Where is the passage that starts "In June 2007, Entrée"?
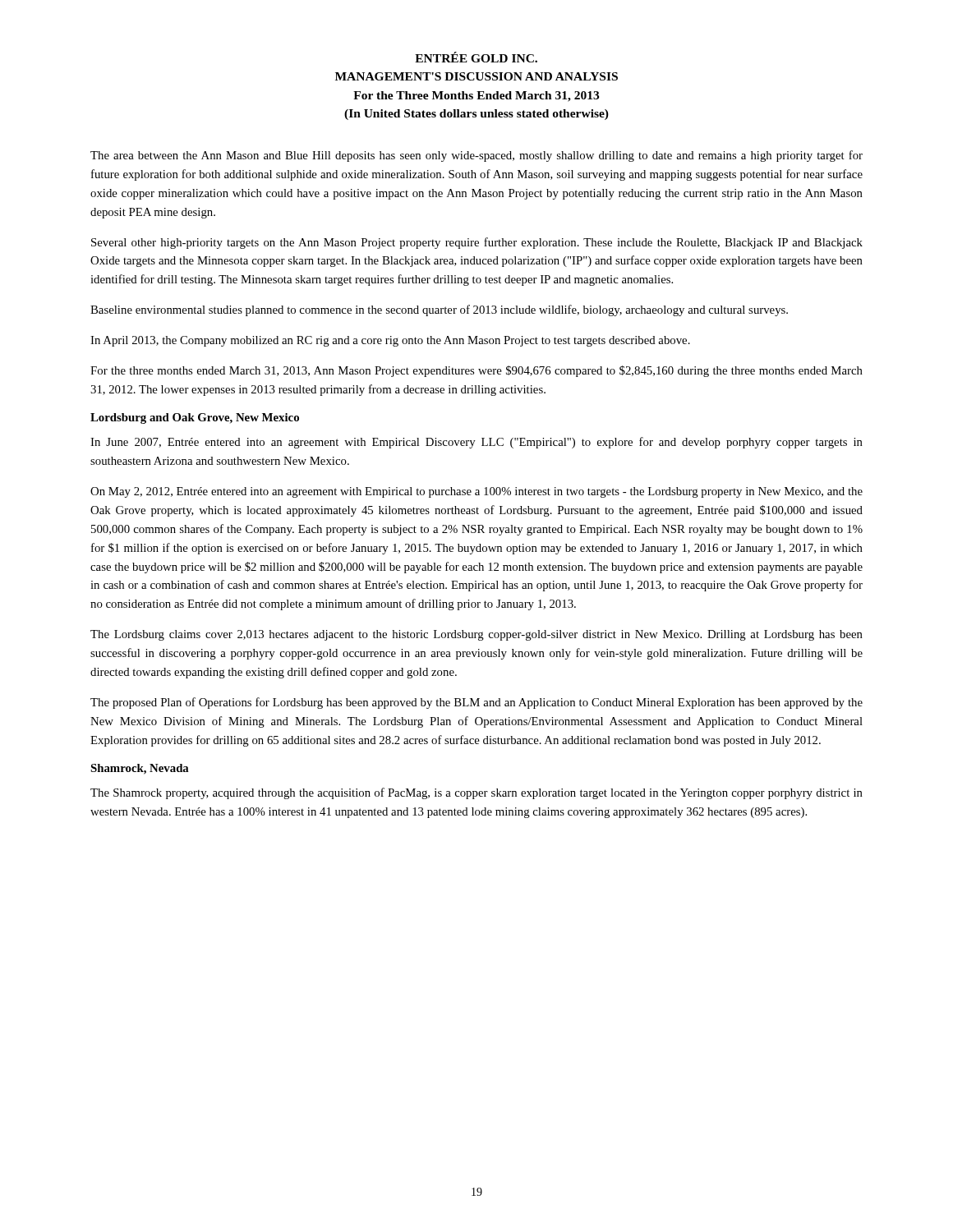The image size is (953, 1232). tap(476, 451)
